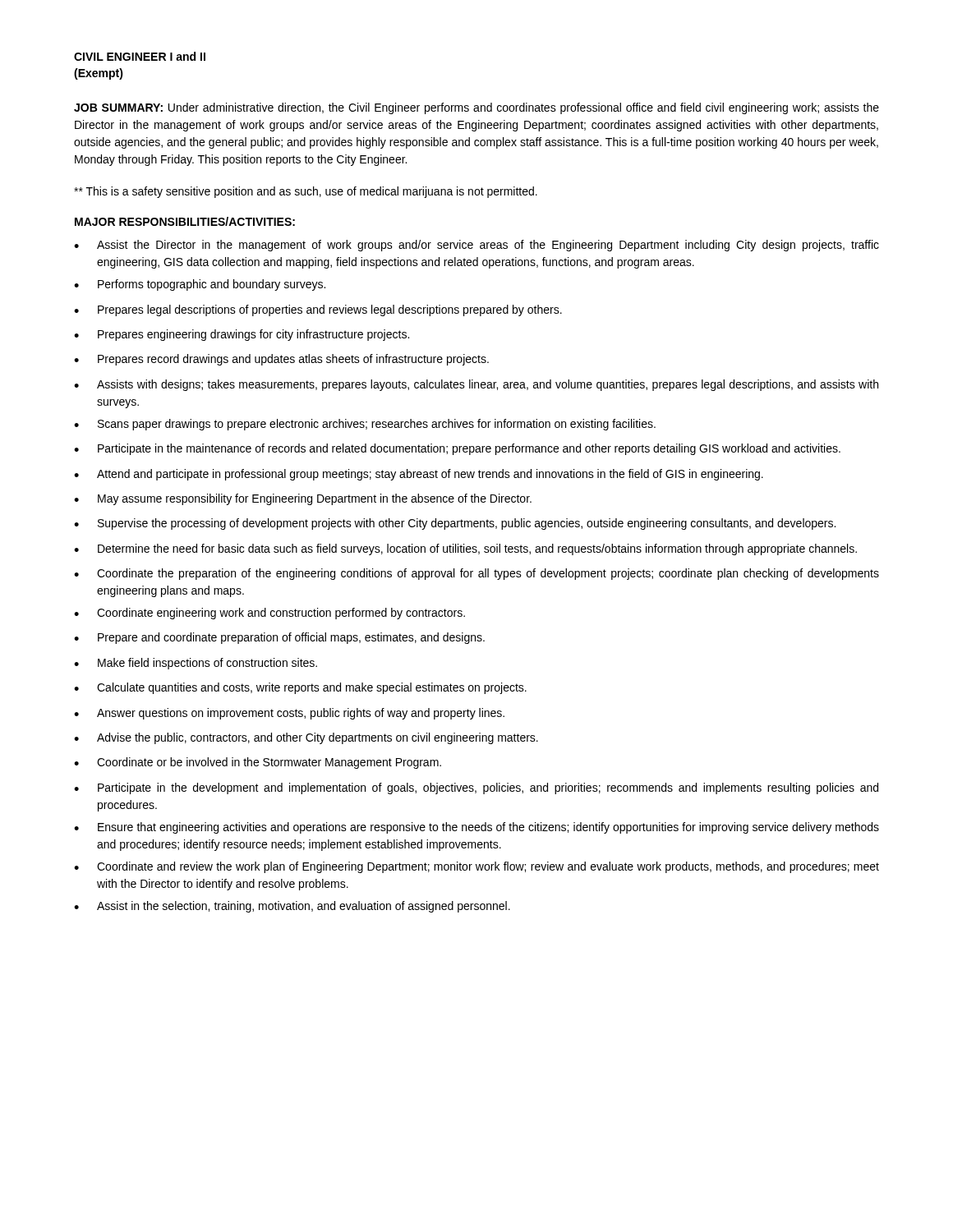Find the list item containing "• Performs topographic and boundary surveys."
This screenshot has height=1232, width=953.
coord(200,285)
